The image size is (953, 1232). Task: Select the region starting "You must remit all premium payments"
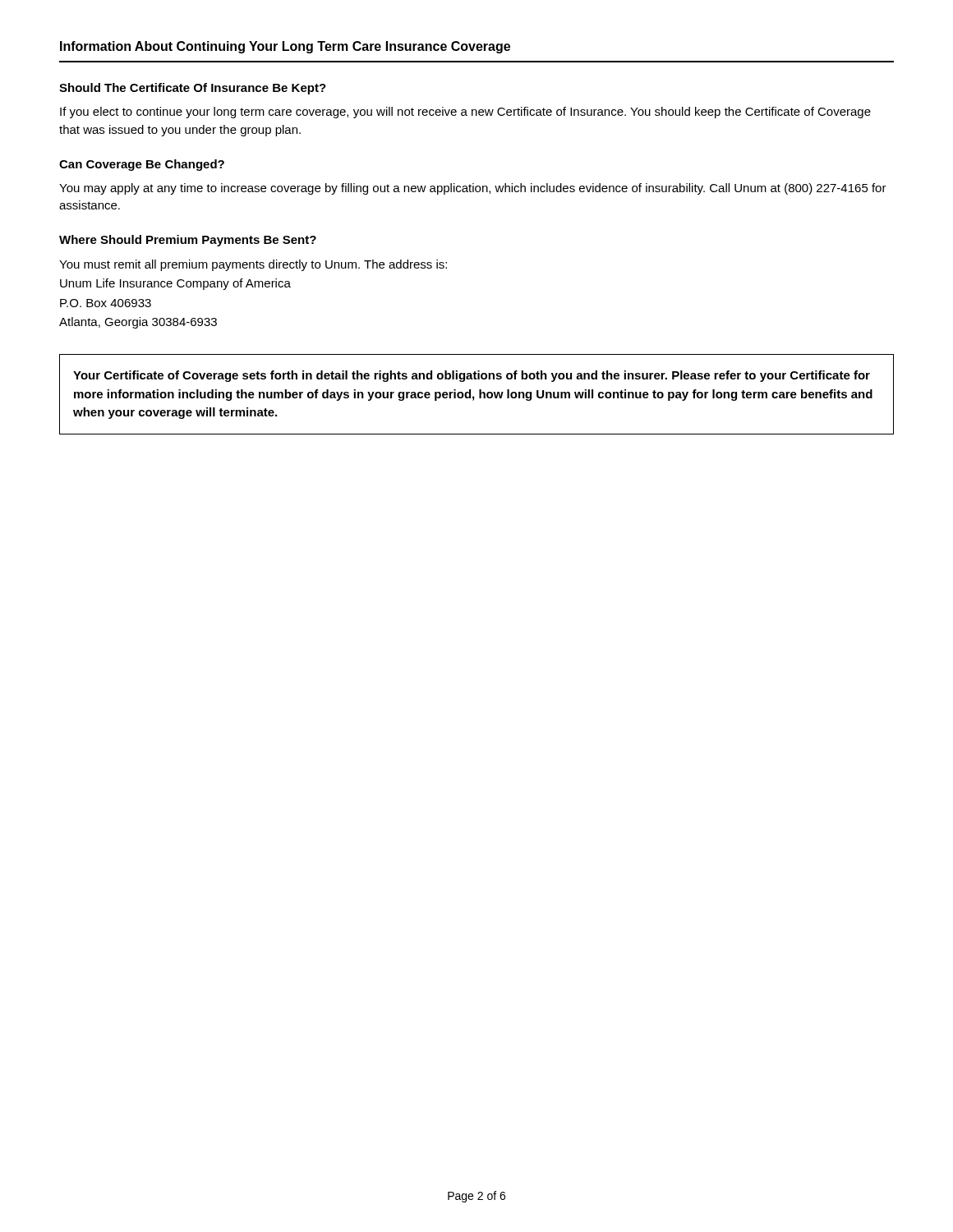pos(254,293)
